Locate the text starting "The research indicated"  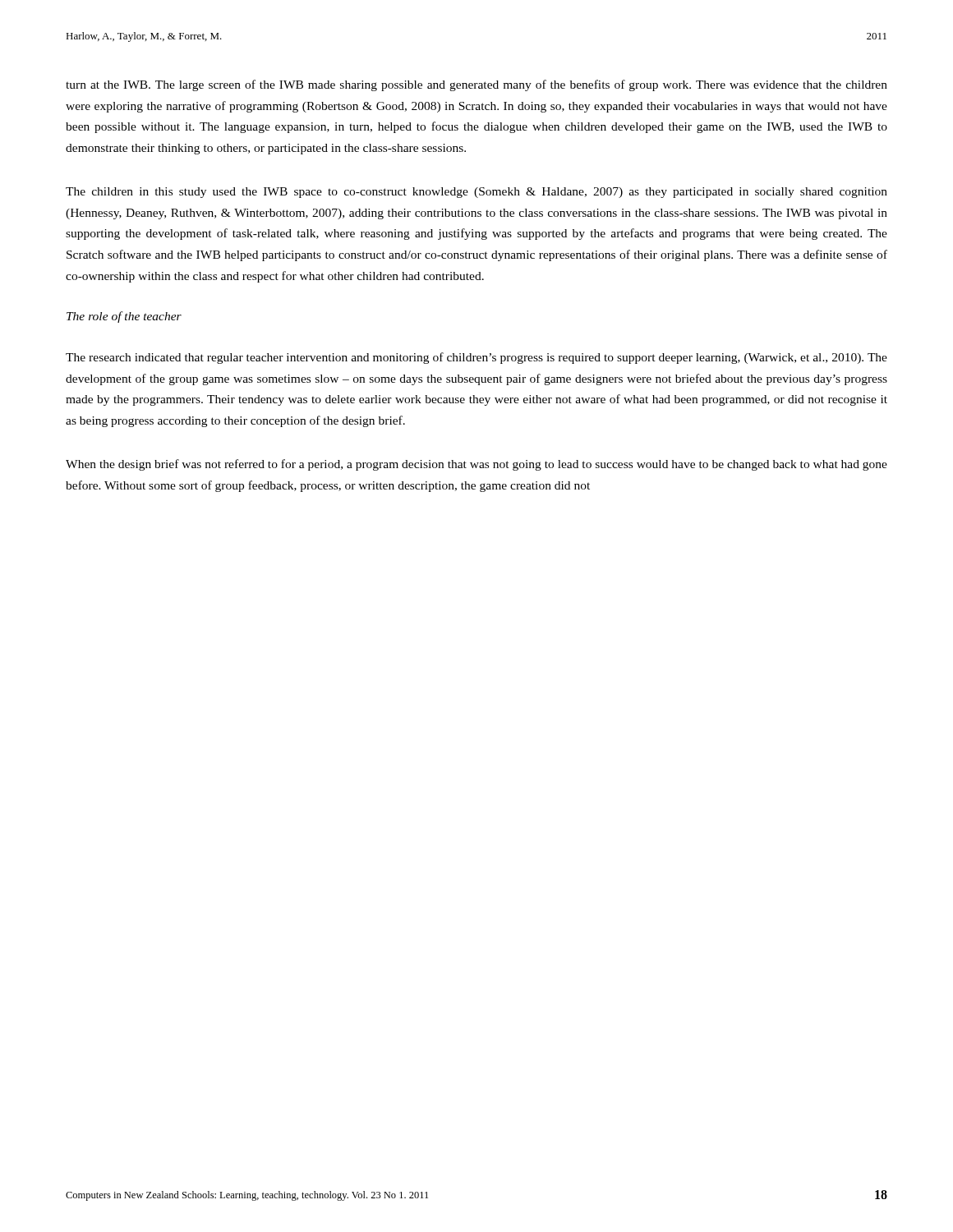pos(476,388)
